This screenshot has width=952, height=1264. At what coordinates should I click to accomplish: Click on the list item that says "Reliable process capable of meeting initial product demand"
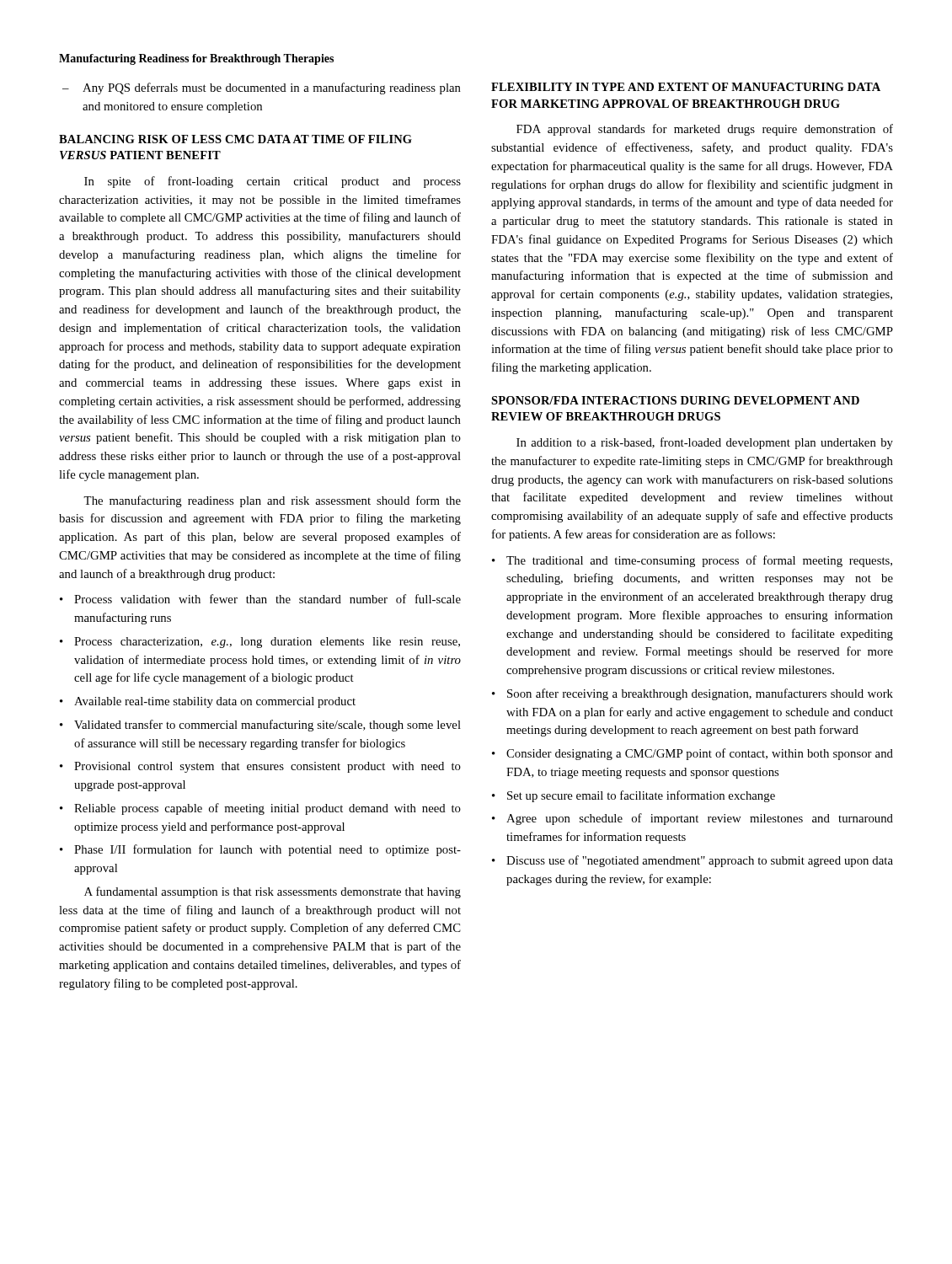pos(268,817)
